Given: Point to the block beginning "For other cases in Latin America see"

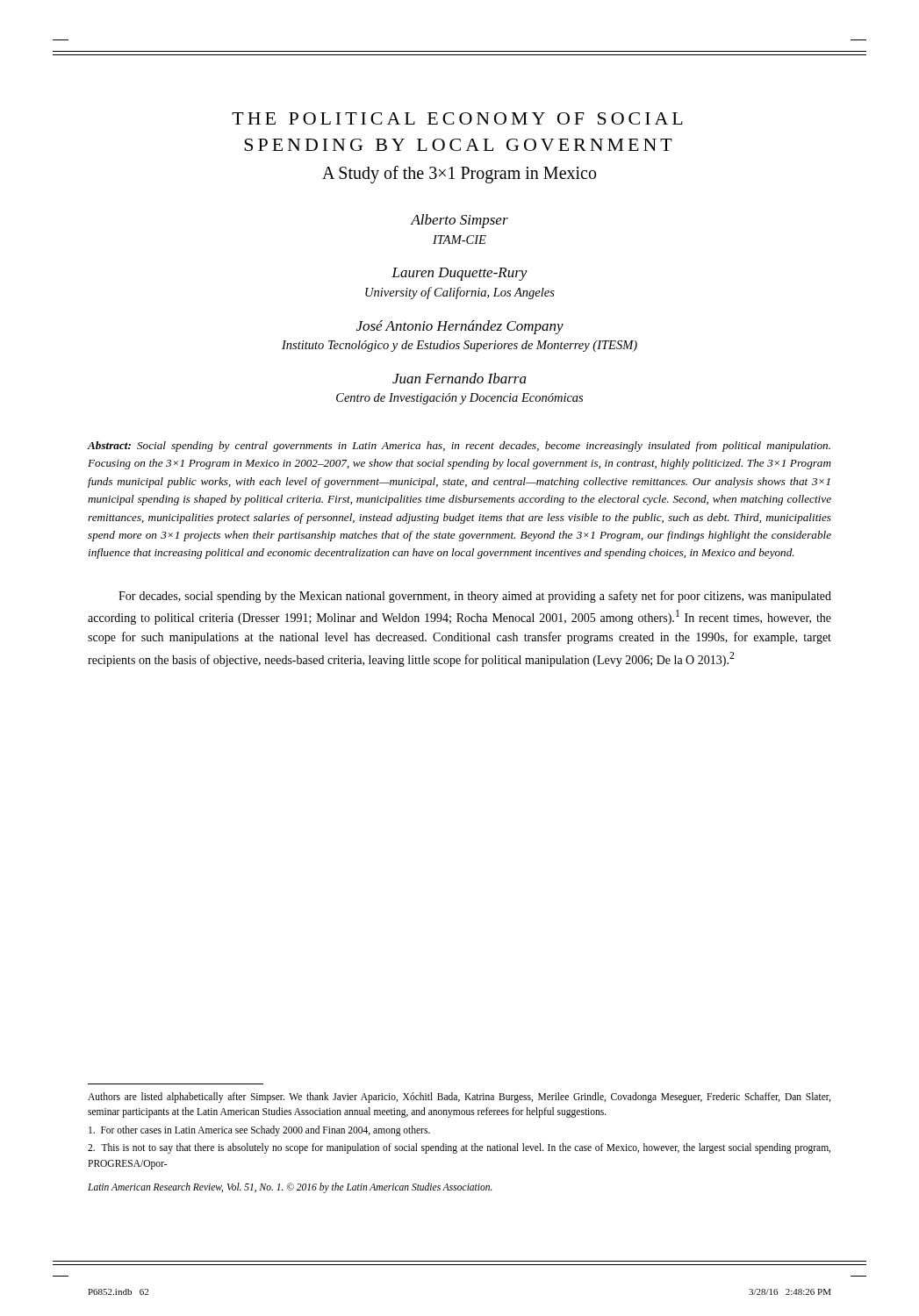Looking at the screenshot, I should 259,1130.
